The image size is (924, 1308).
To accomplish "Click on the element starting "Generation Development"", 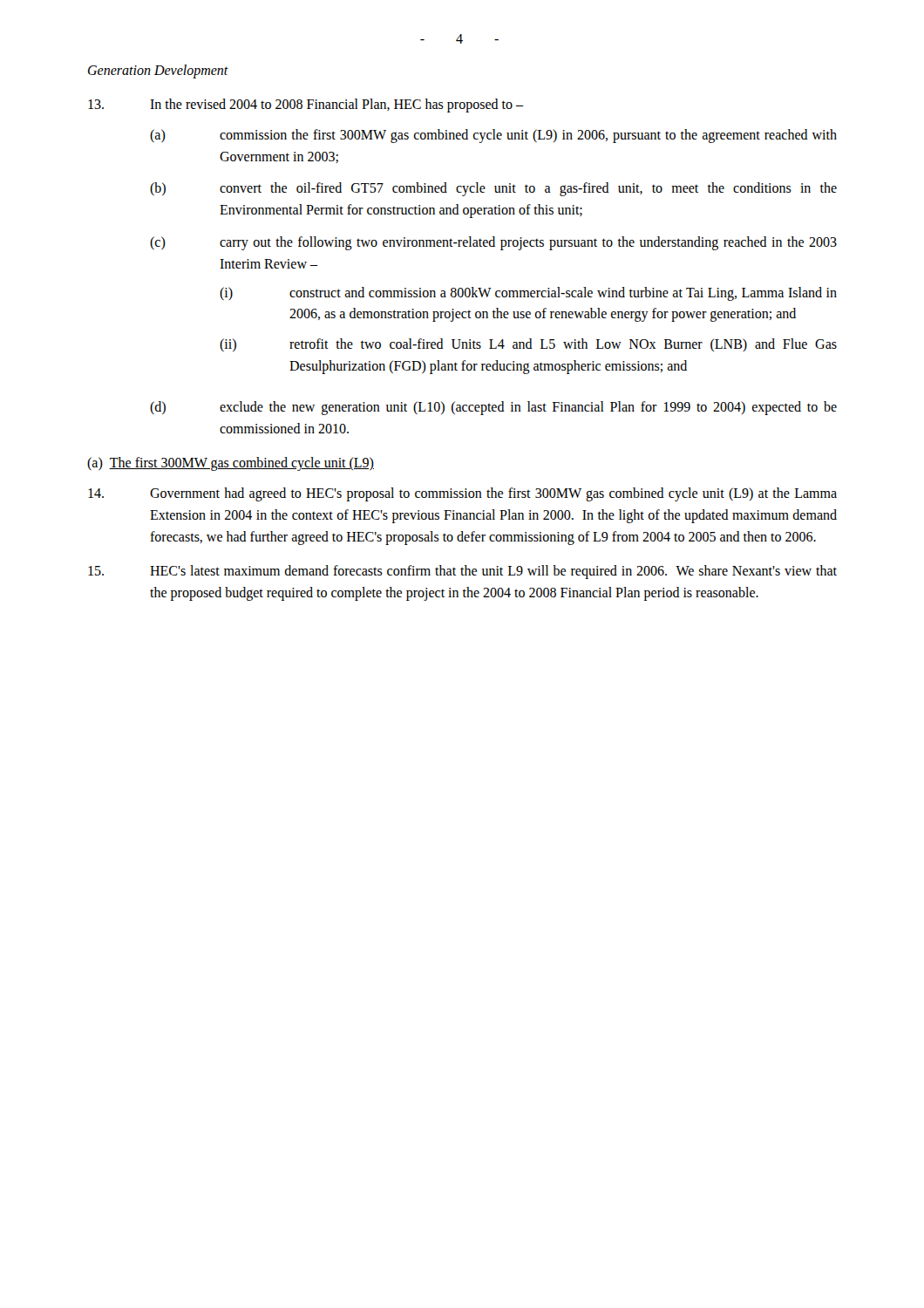I will pos(157,70).
